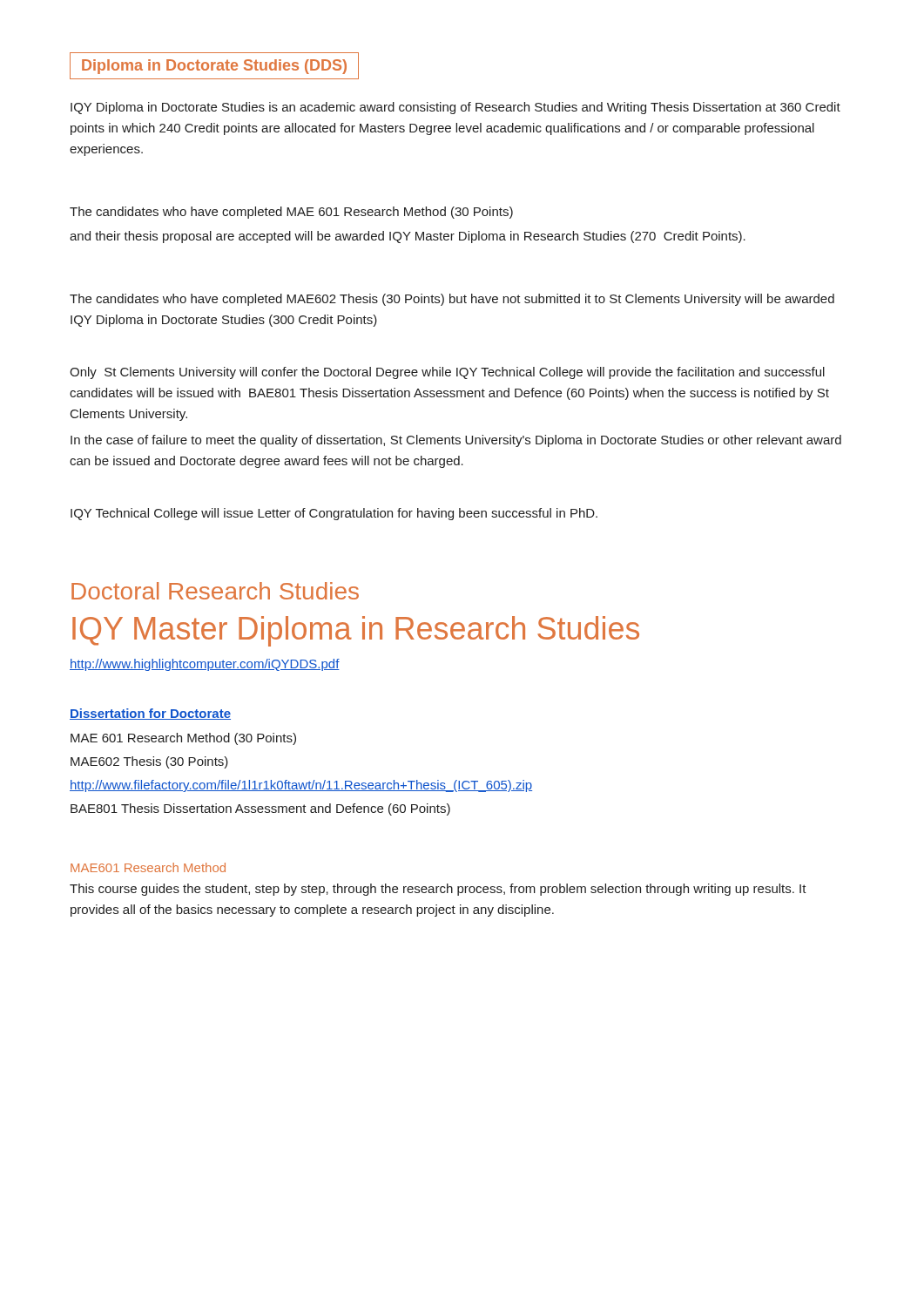
Task: Click on the text block that says "and their thesis proposal are"
Action: coord(408,236)
